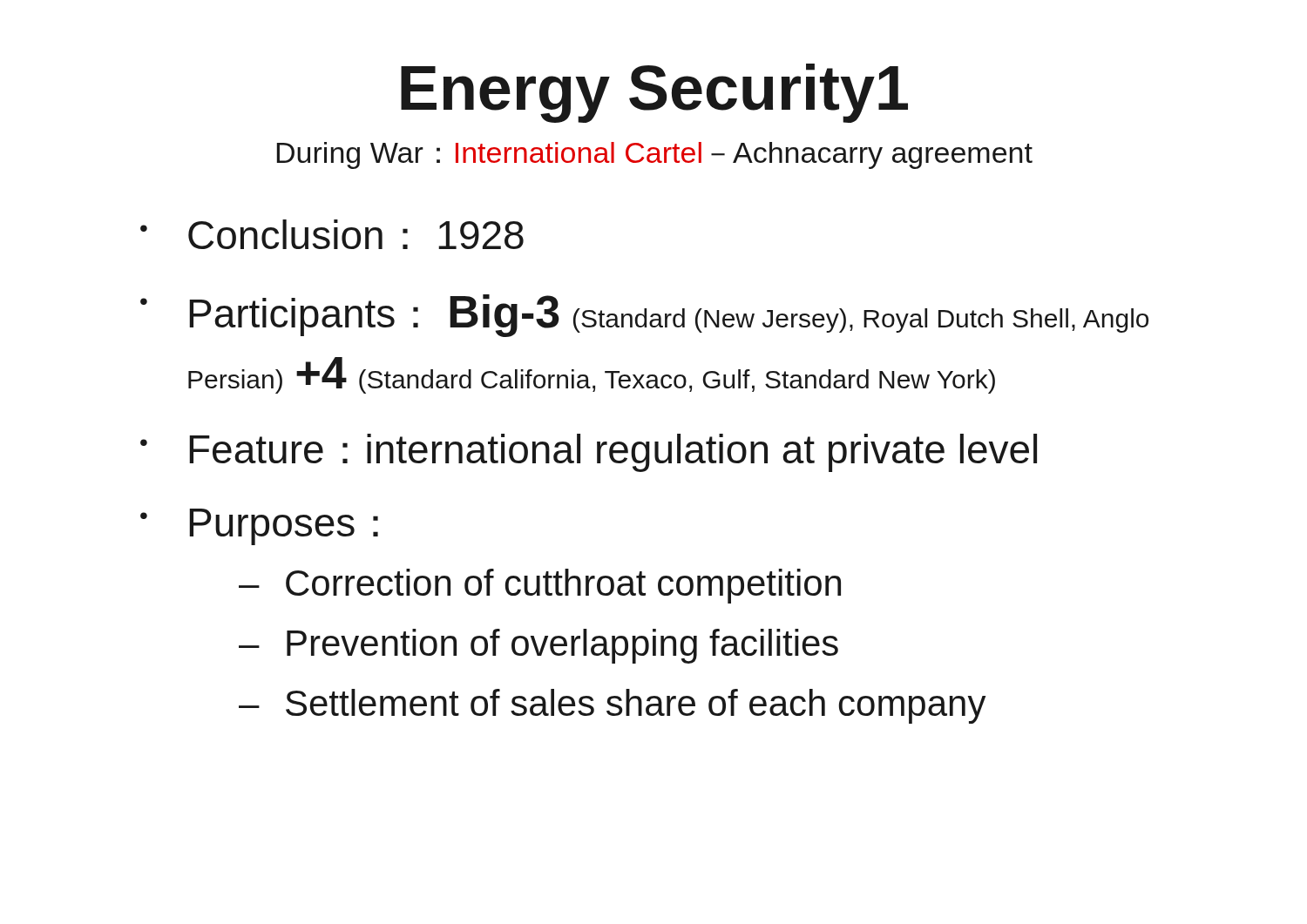Screen dimensions: 924x1307
Task: Click on the list item that reads "• Conclusion： 1928"
Action: click(332, 234)
